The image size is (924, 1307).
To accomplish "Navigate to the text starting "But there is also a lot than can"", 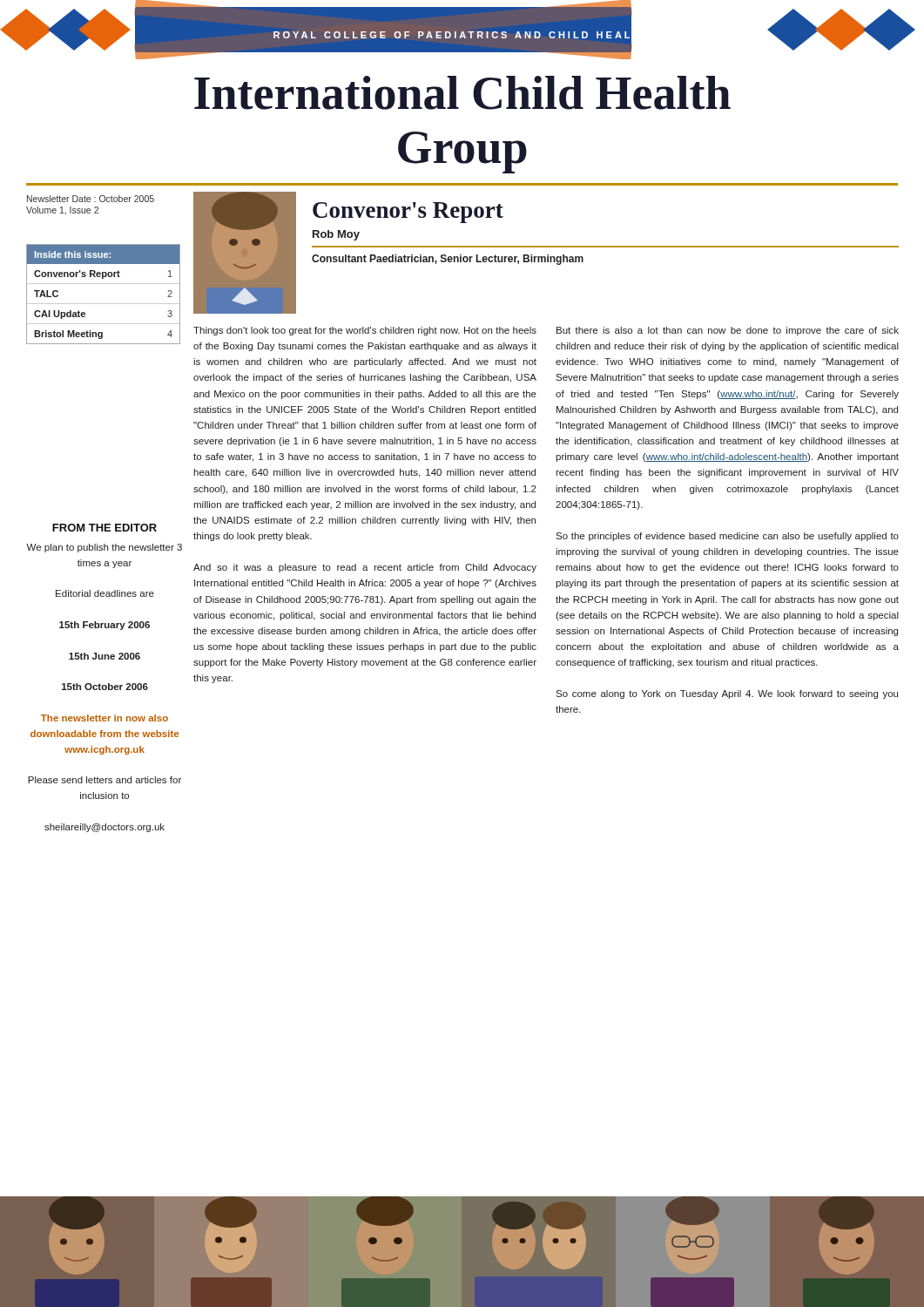I will (x=727, y=417).
